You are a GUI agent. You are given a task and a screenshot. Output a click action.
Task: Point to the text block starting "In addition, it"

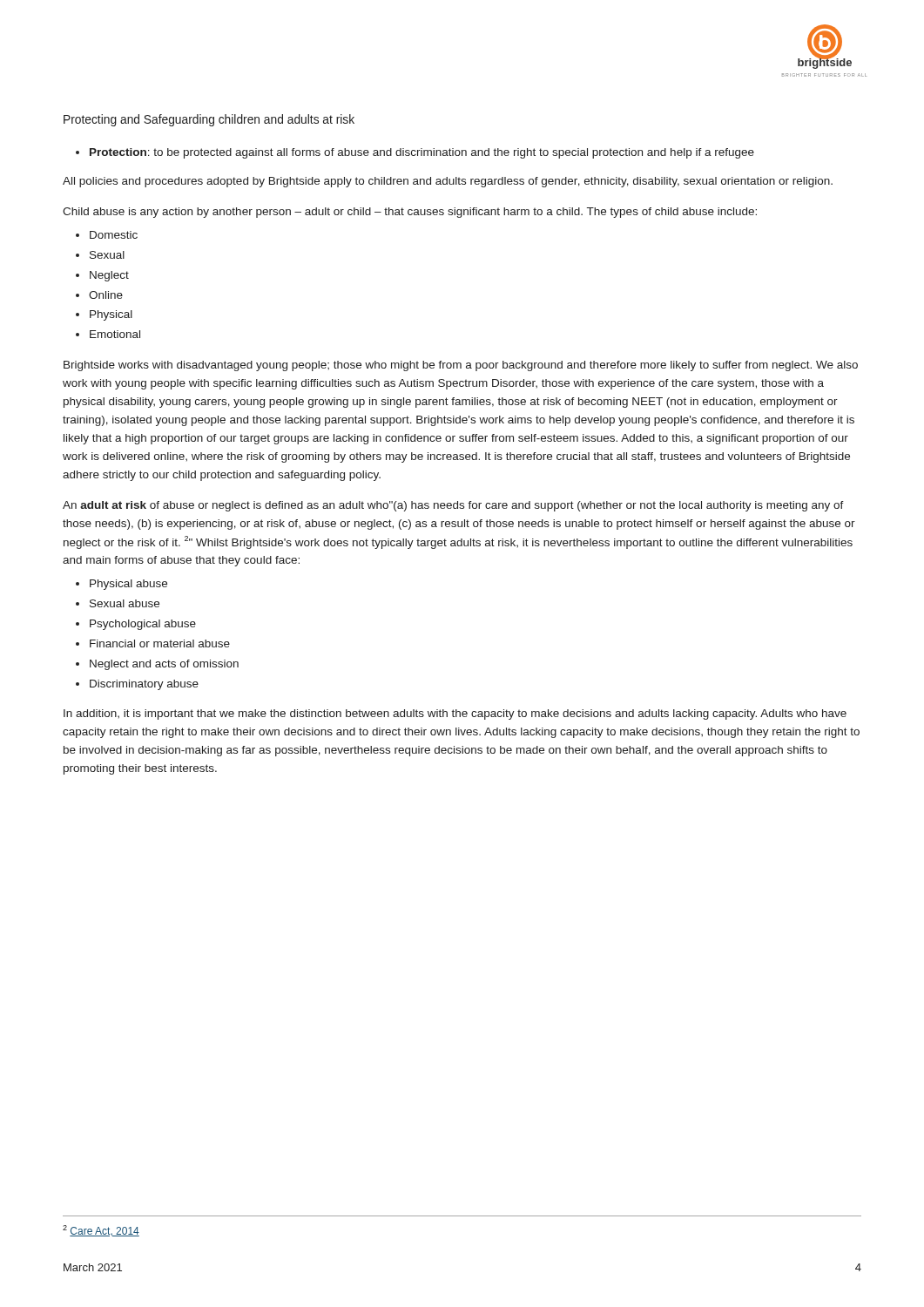point(461,741)
